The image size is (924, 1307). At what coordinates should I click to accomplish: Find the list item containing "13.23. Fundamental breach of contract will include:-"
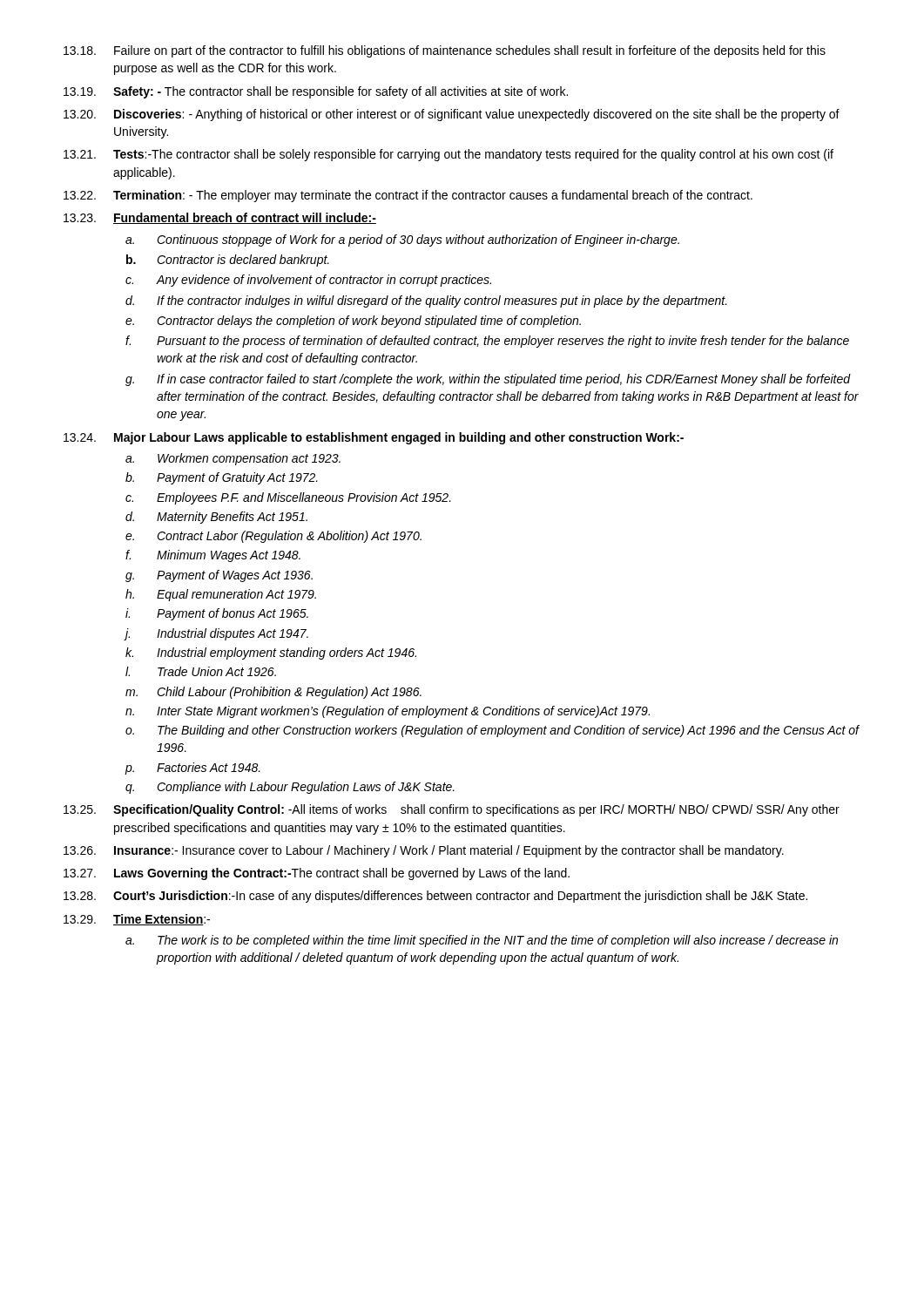[220, 218]
